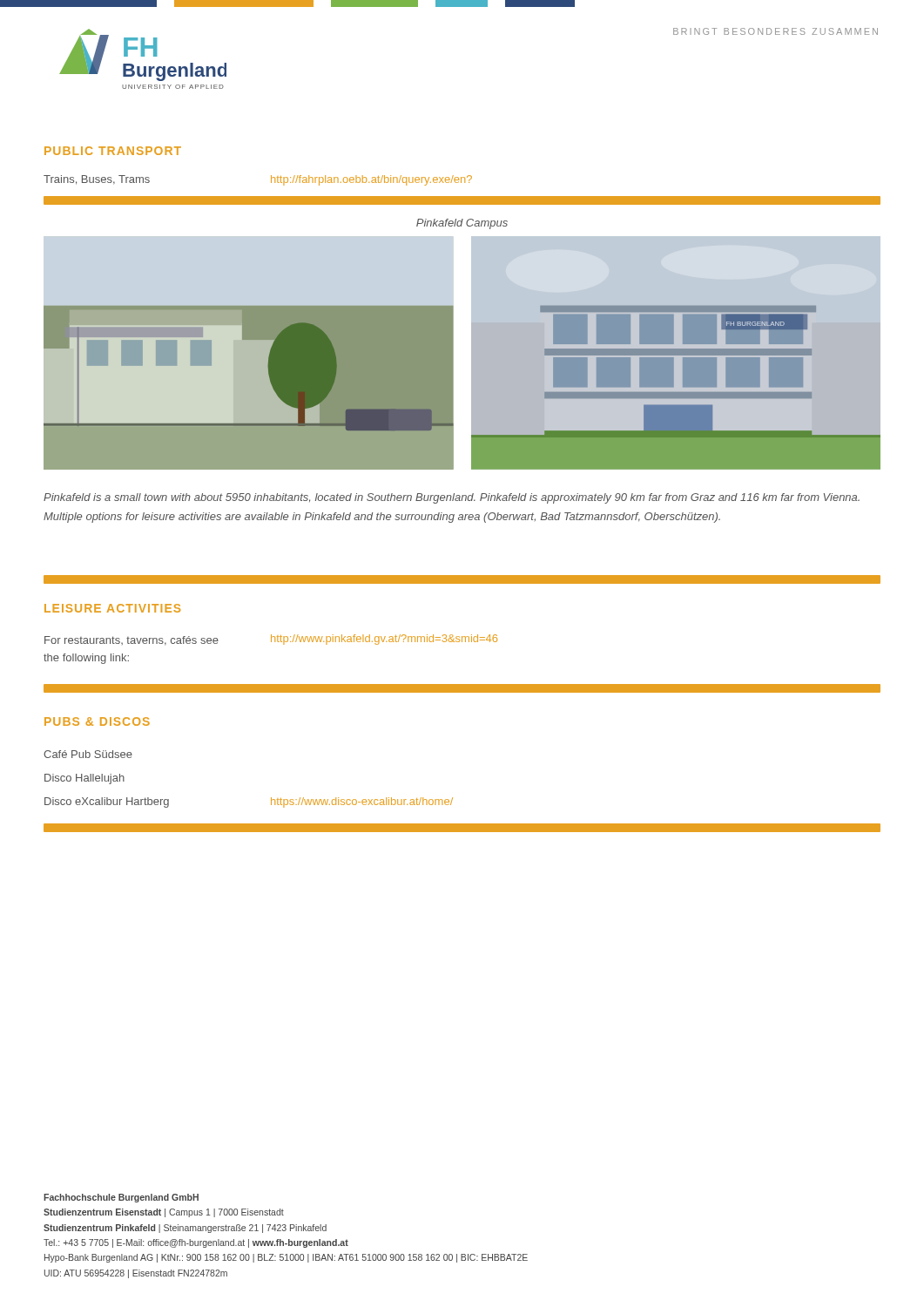The height and width of the screenshot is (1307, 924).
Task: Find the section header that says "PUBLIC TRANSPORT"
Action: (x=113, y=151)
